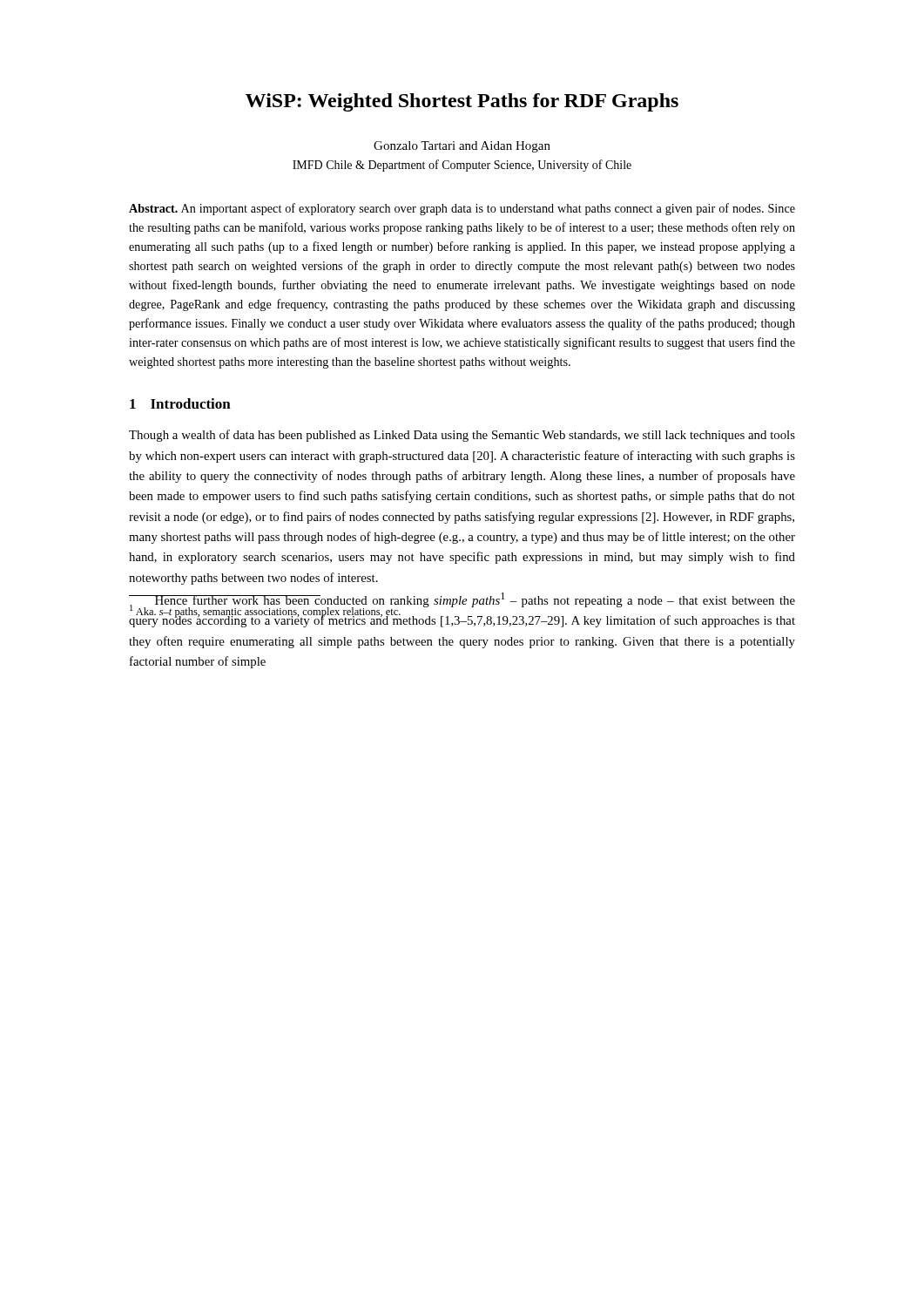The height and width of the screenshot is (1307, 924).
Task: Locate the text block that reads "Though a wealth of data"
Action: pos(462,549)
